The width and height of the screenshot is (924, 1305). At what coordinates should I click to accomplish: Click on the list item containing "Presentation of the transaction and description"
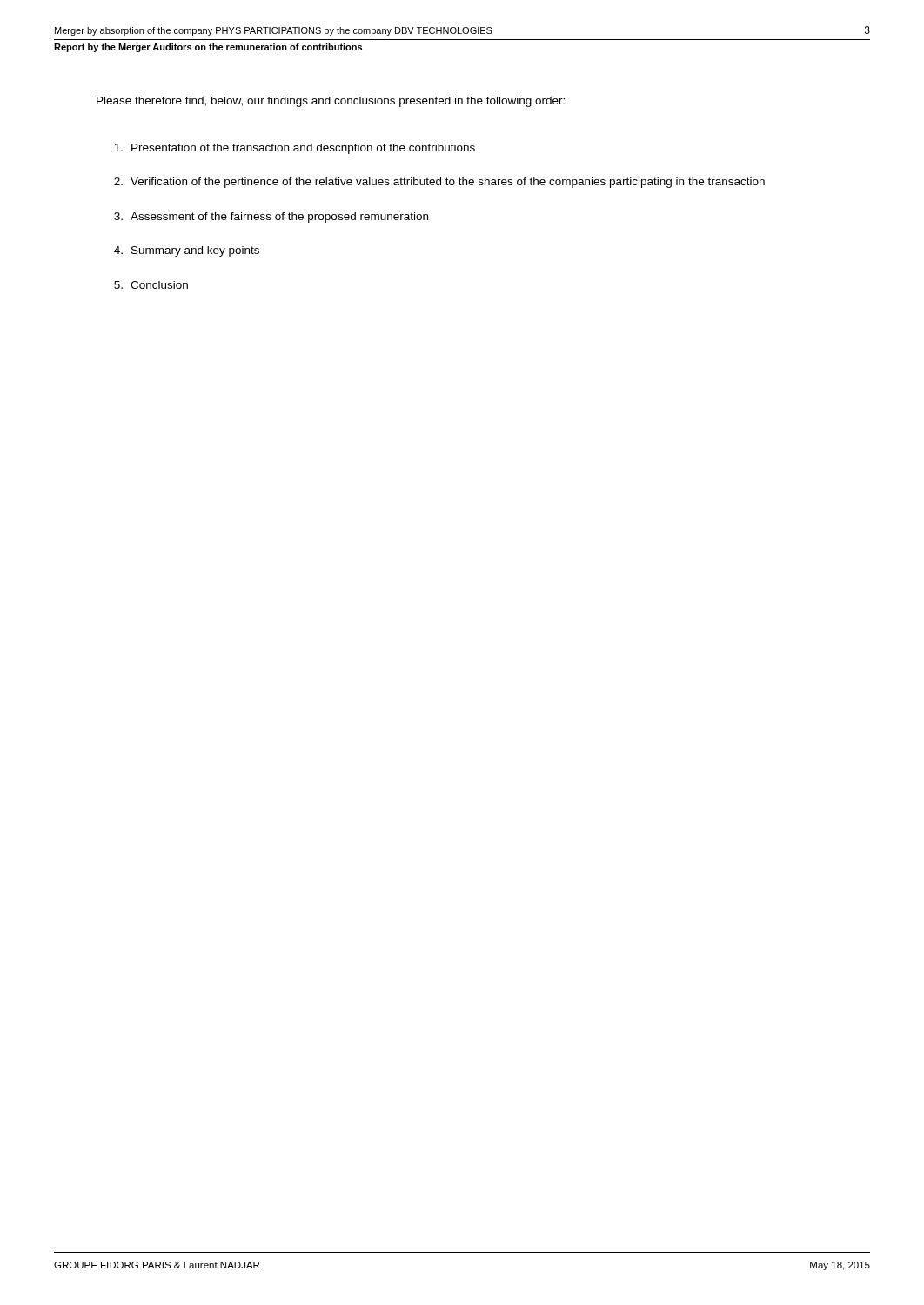point(462,147)
